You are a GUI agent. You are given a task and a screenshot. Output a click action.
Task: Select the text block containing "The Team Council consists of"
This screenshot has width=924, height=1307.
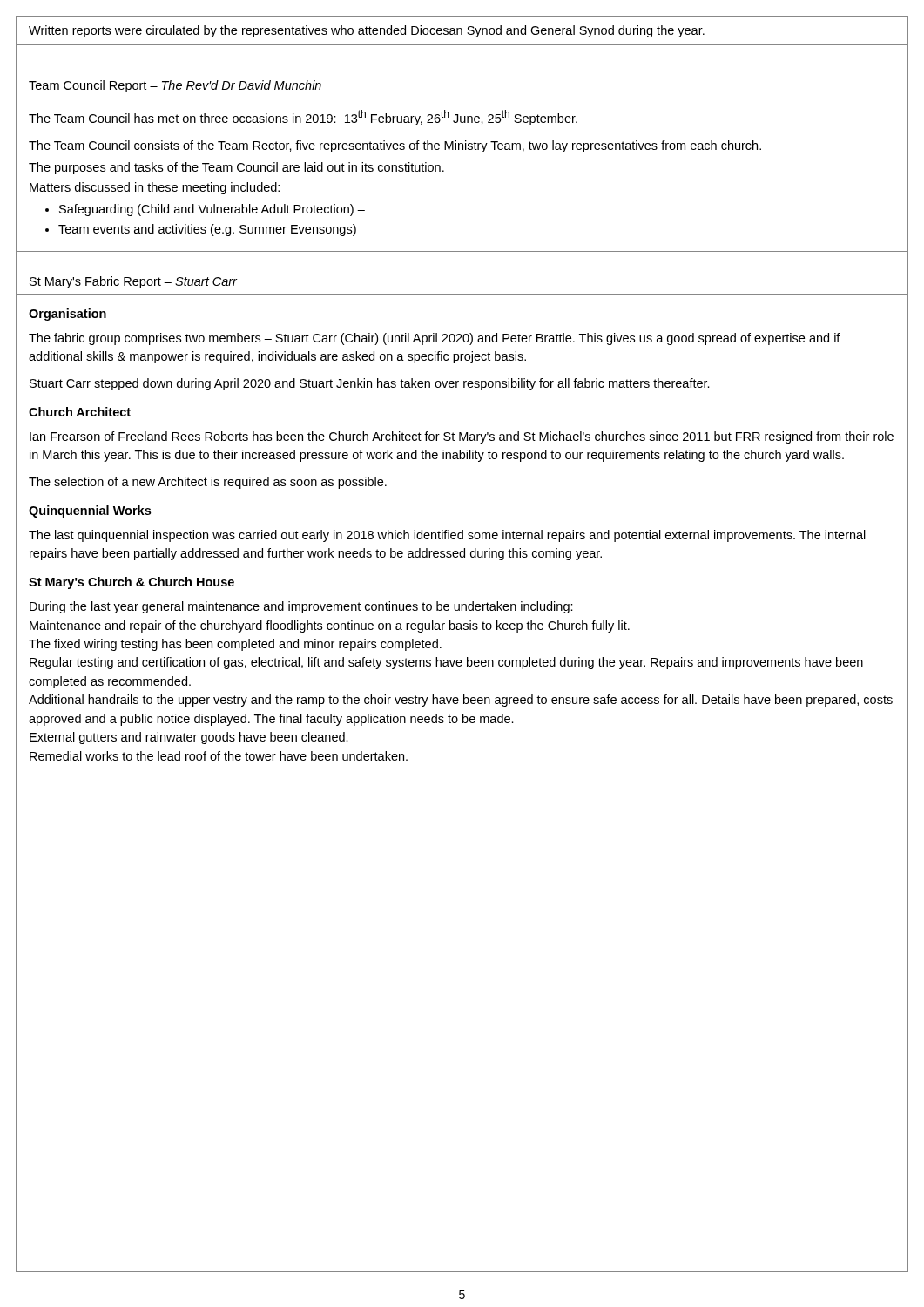[395, 145]
